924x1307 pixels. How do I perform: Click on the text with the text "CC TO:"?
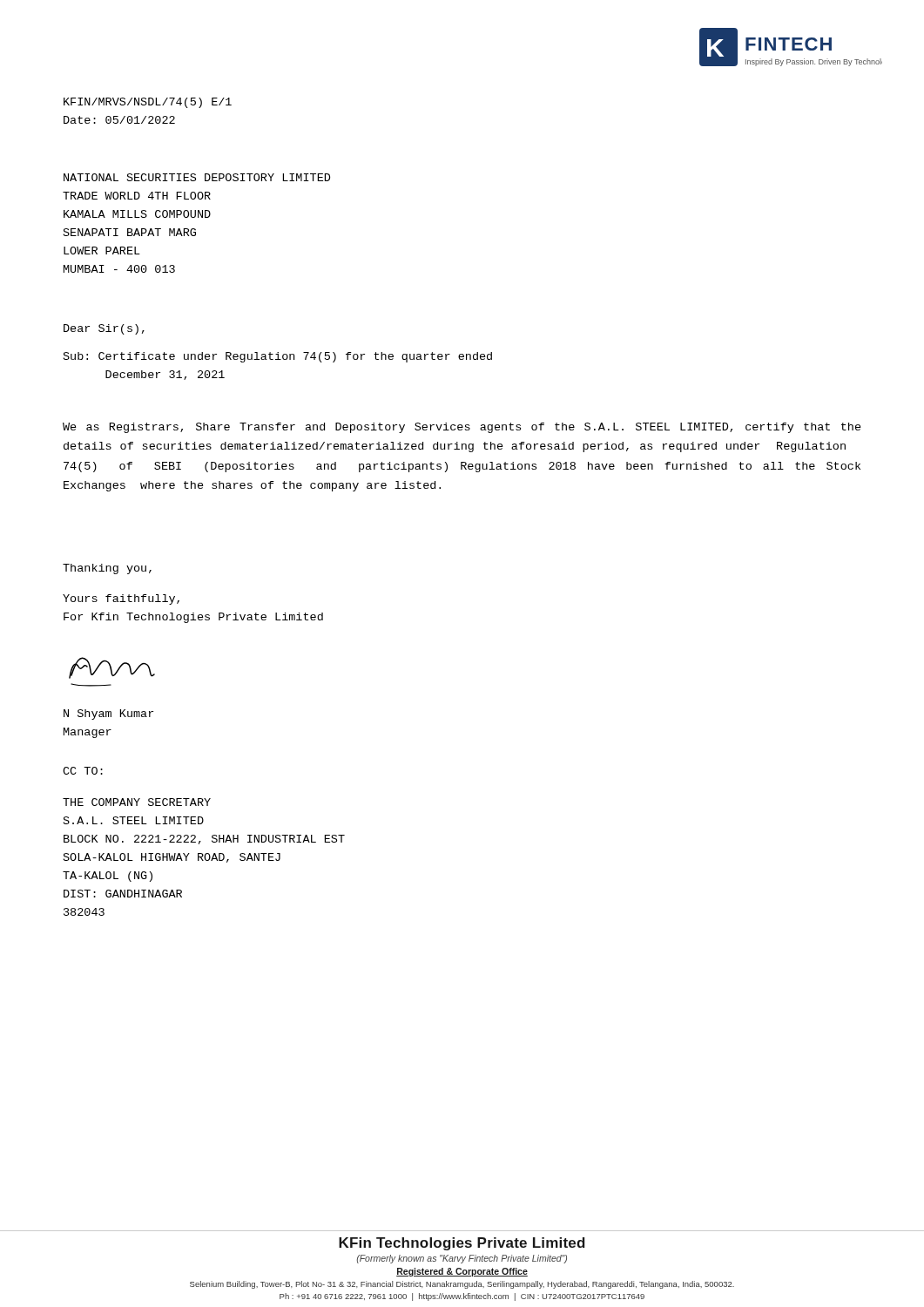tap(84, 772)
